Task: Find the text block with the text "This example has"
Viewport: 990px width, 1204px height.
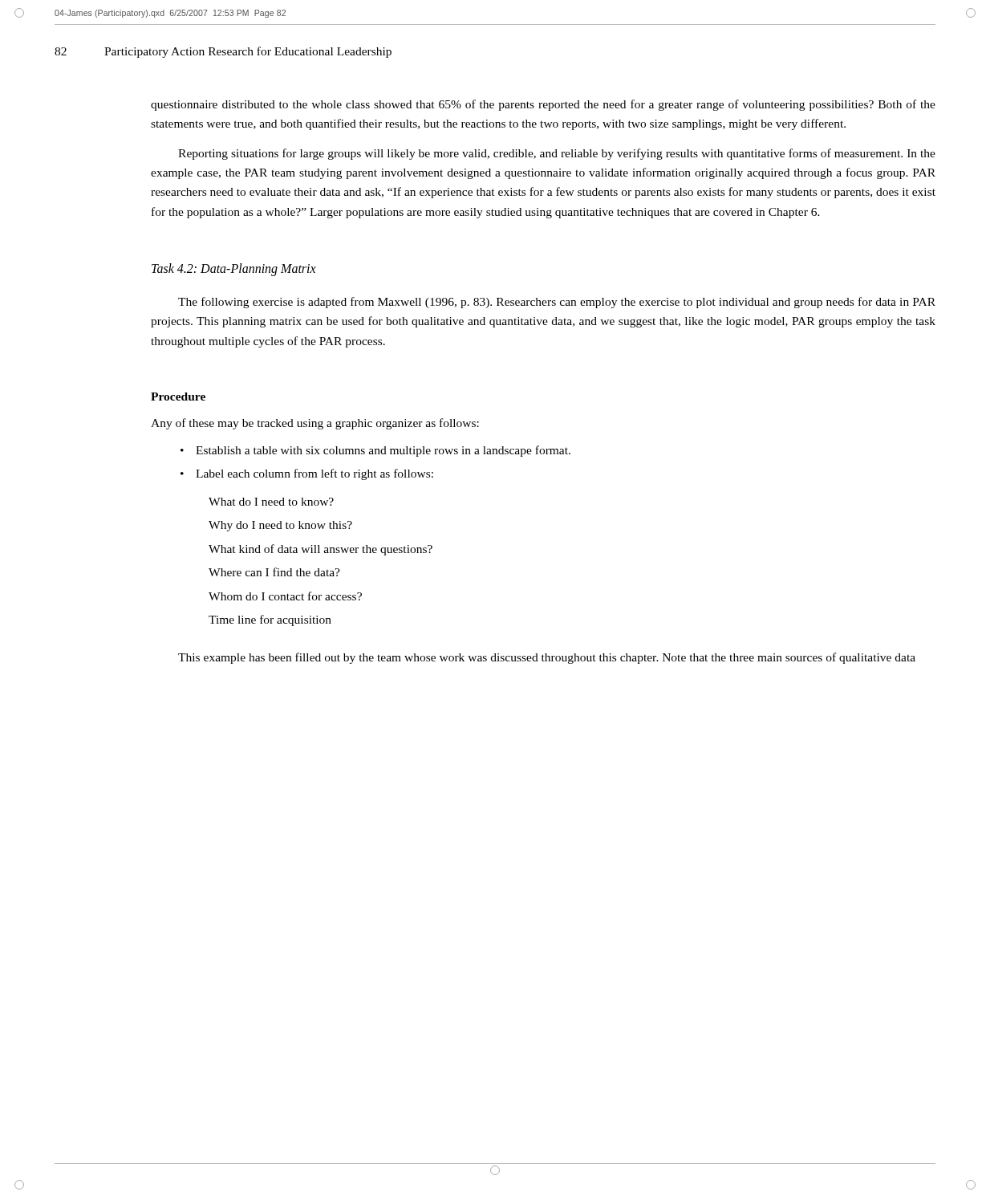Action: [547, 657]
